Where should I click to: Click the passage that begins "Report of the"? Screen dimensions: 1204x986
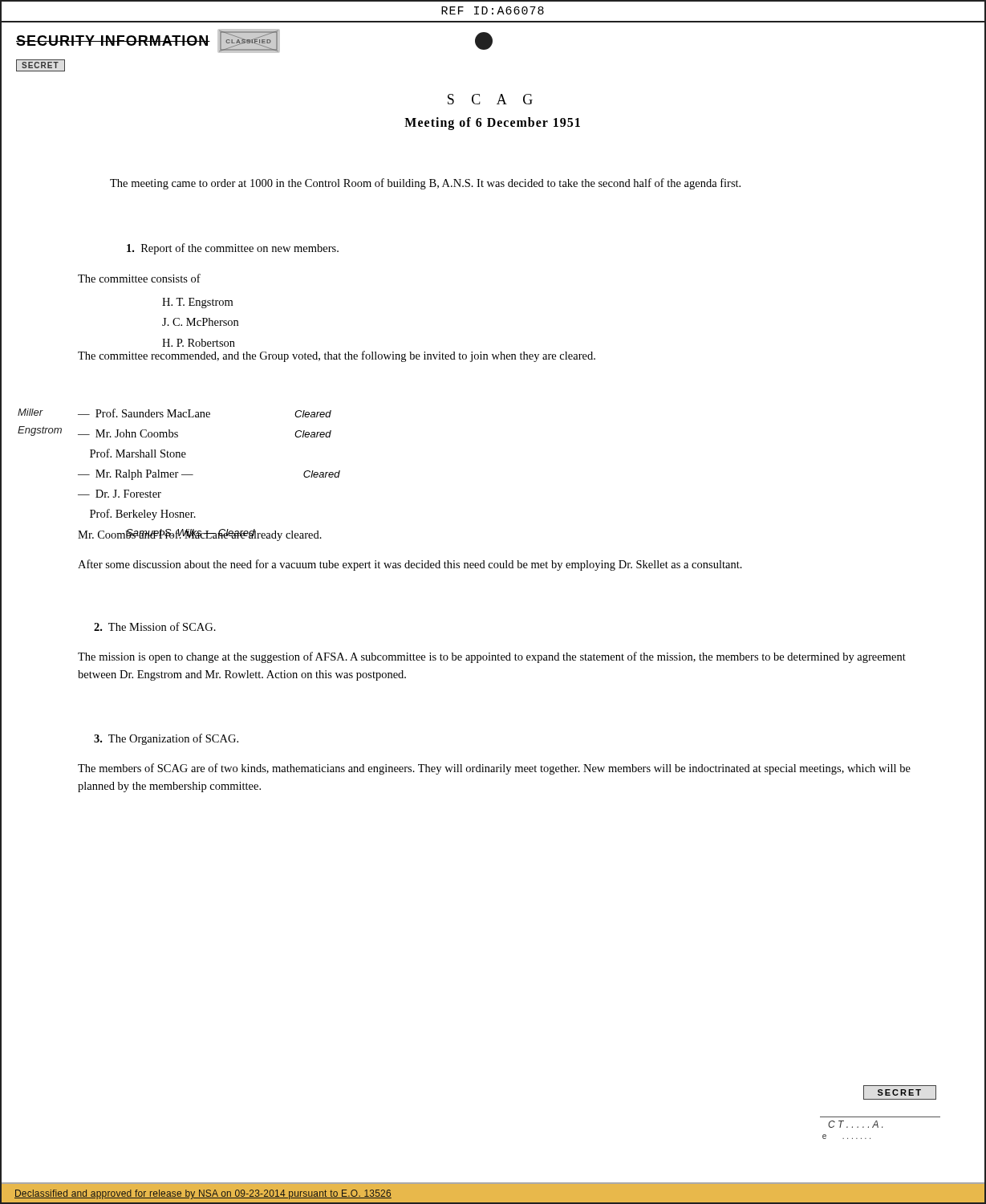point(233,249)
